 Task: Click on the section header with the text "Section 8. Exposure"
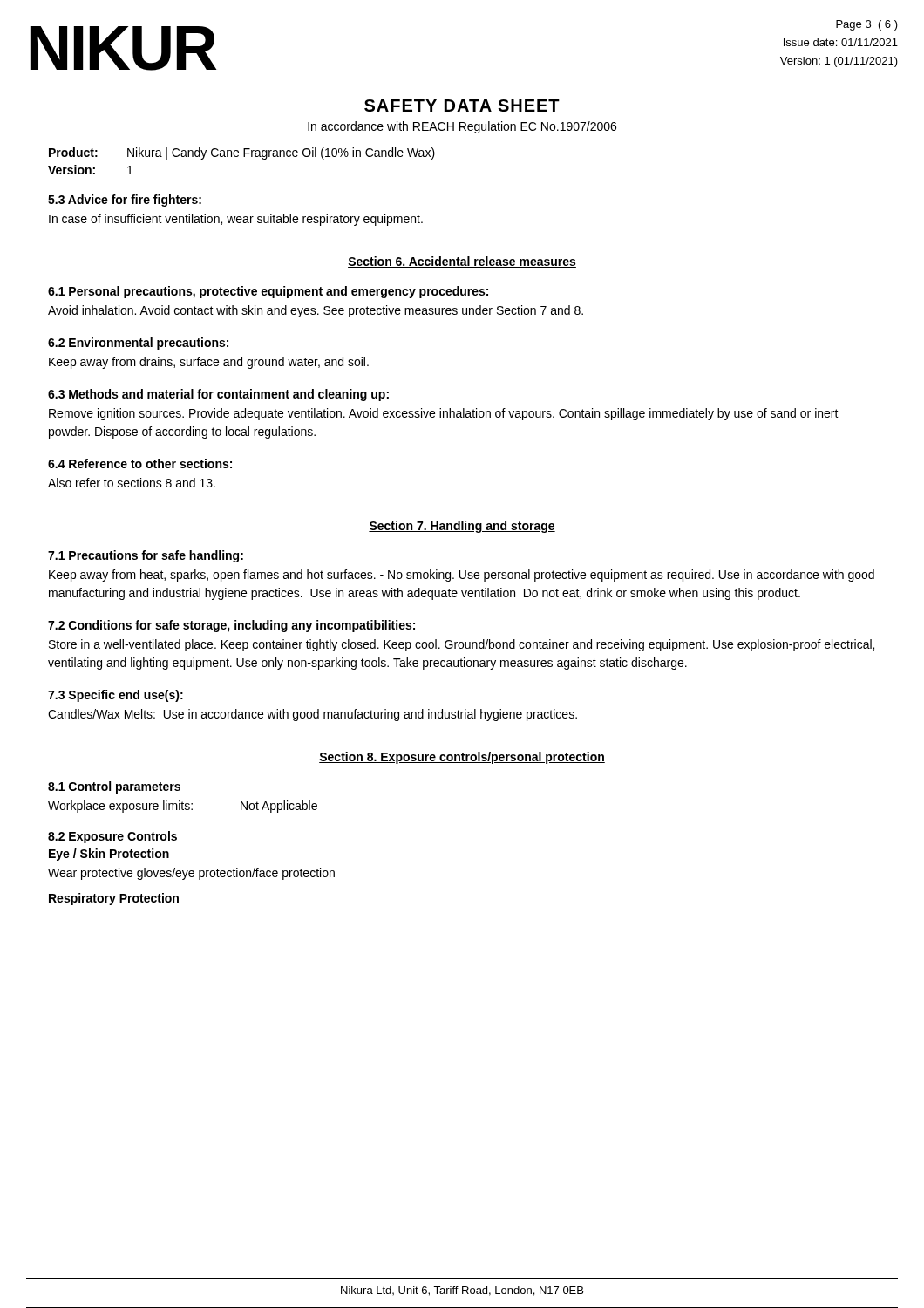point(462,757)
